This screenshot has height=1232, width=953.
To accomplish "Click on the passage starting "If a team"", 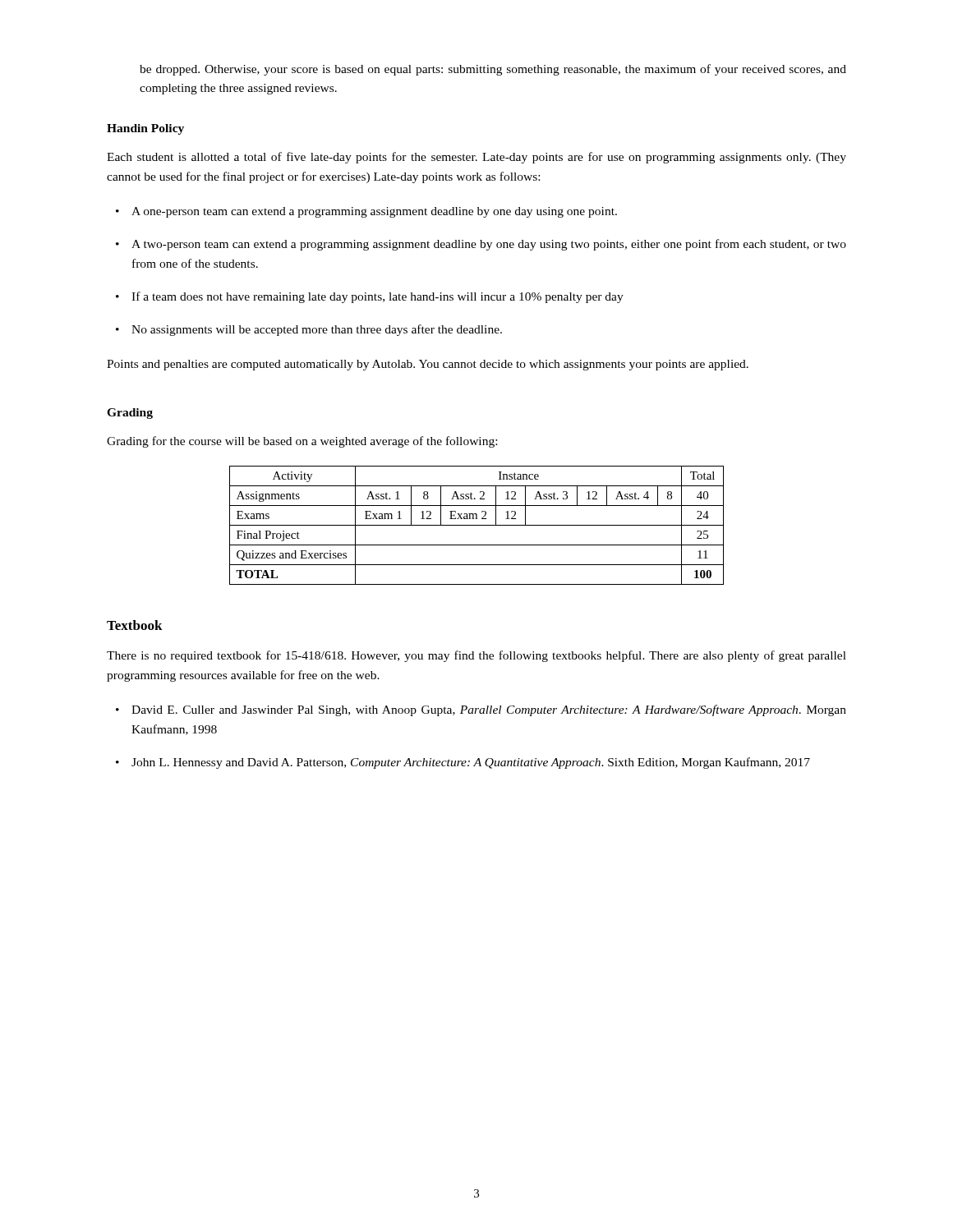I will point(377,296).
